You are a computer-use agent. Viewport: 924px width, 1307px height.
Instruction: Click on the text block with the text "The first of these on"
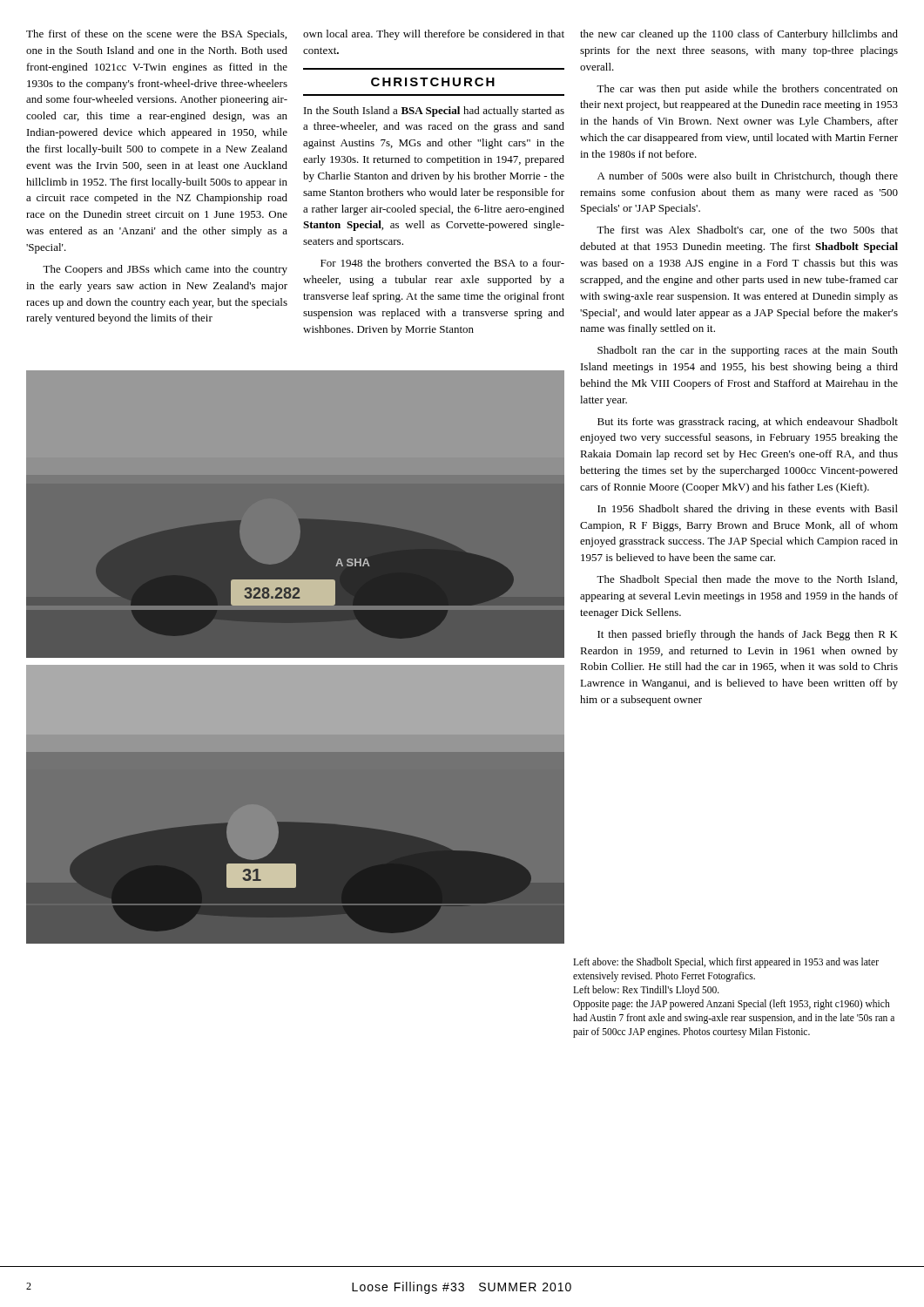tap(157, 177)
